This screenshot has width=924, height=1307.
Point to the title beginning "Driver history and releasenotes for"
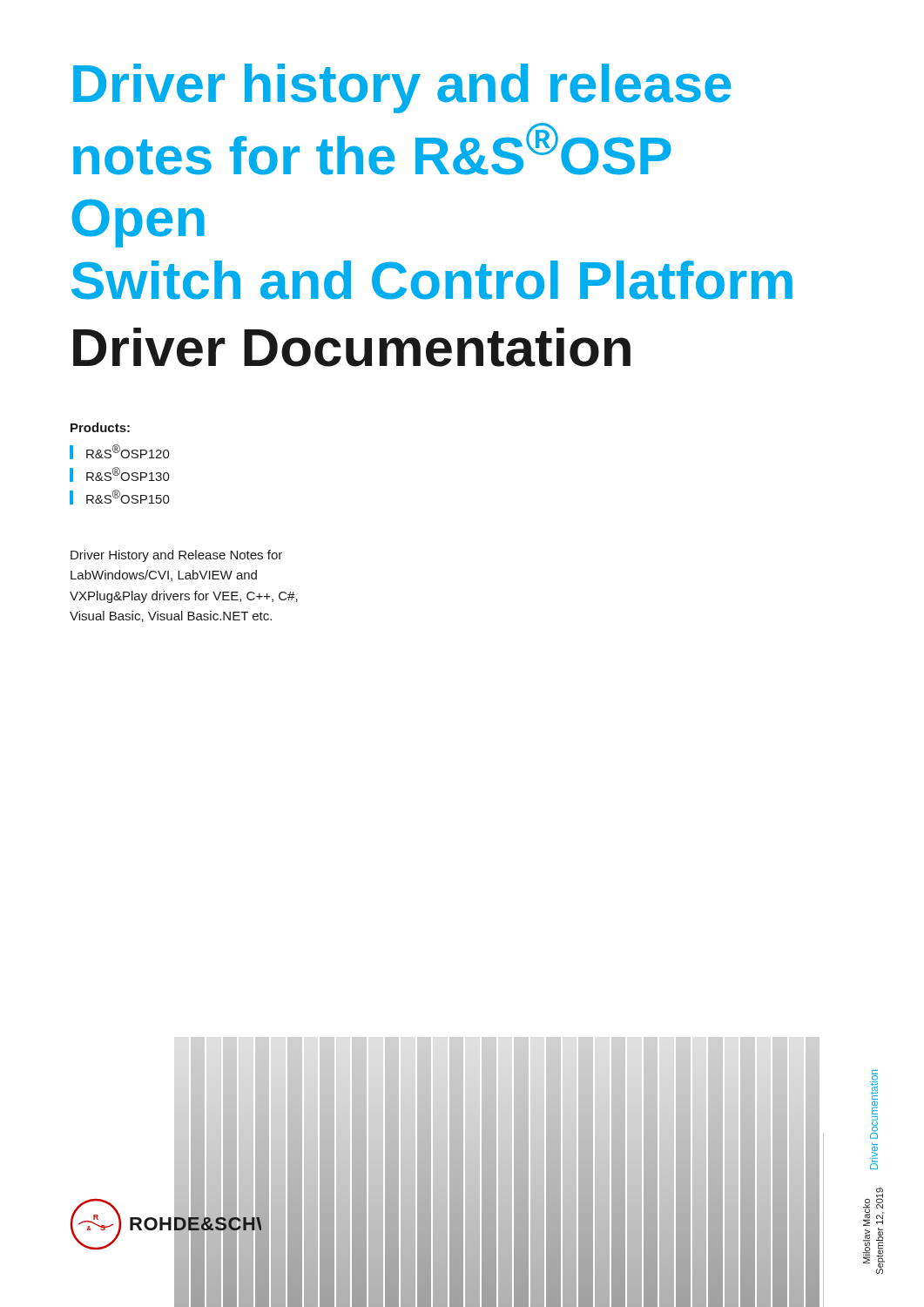click(402, 88)
